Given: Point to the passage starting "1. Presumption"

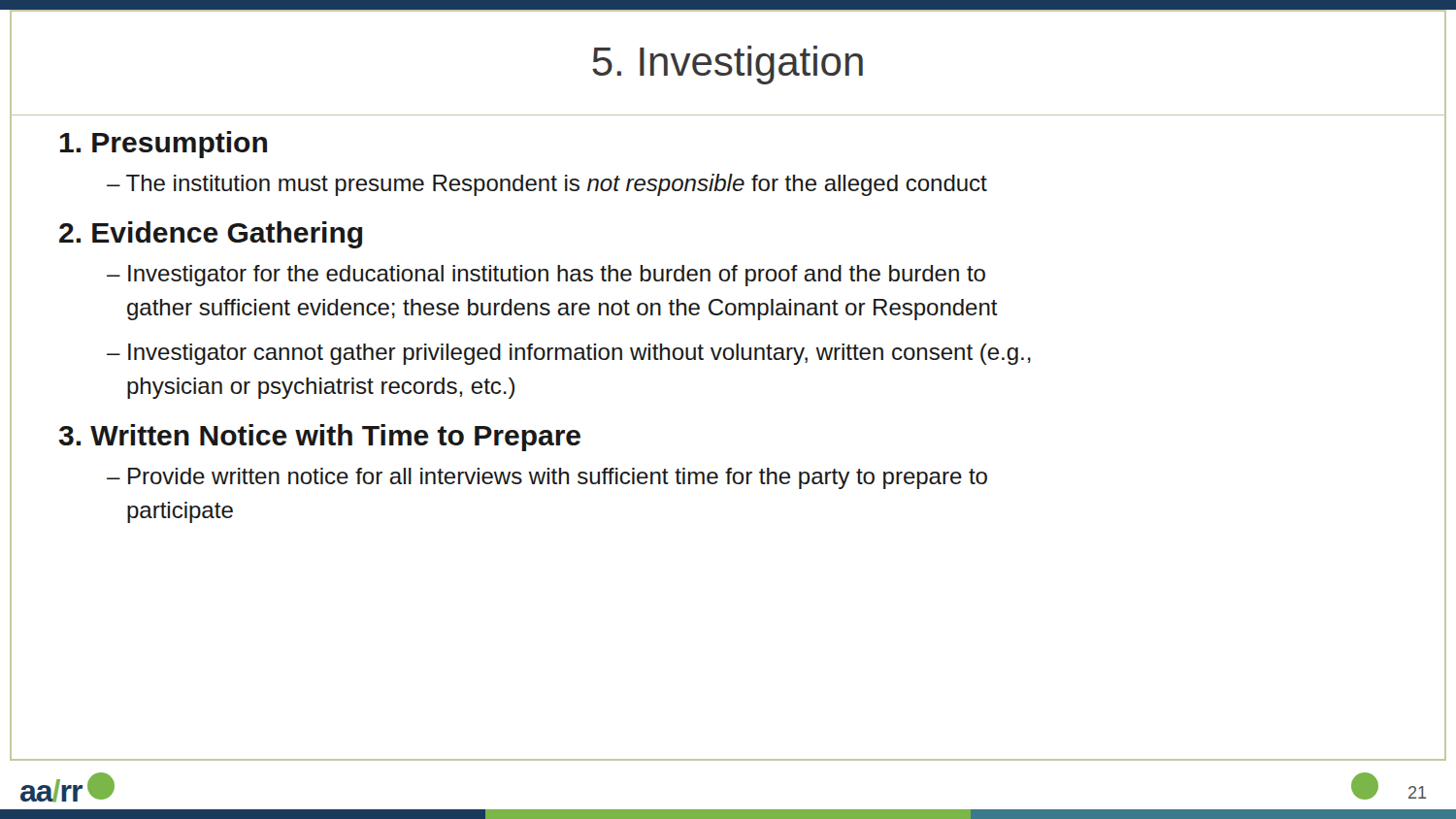Looking at the screenshot, I should pos(163,142).
